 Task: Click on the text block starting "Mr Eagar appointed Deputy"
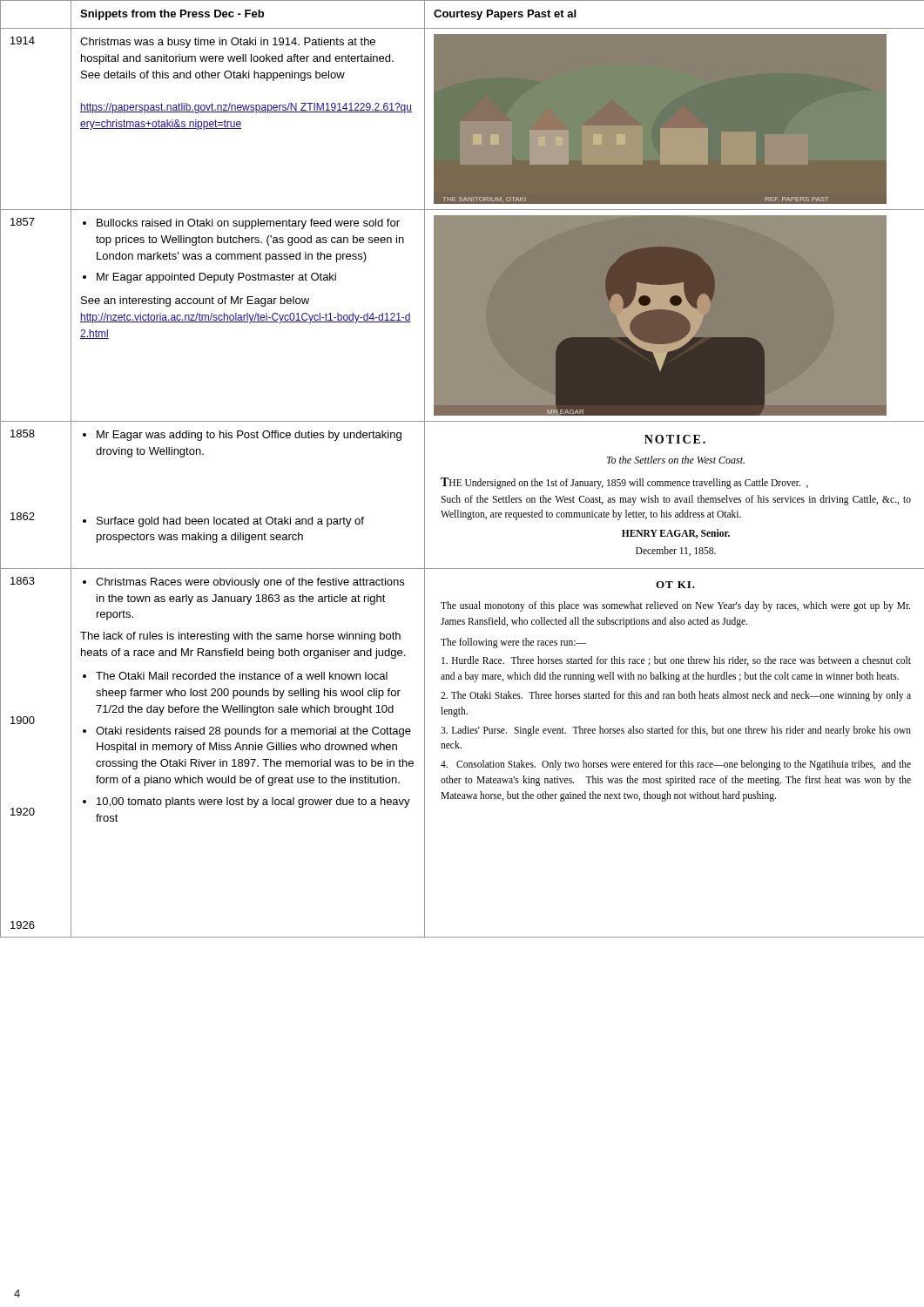(216, 277)
